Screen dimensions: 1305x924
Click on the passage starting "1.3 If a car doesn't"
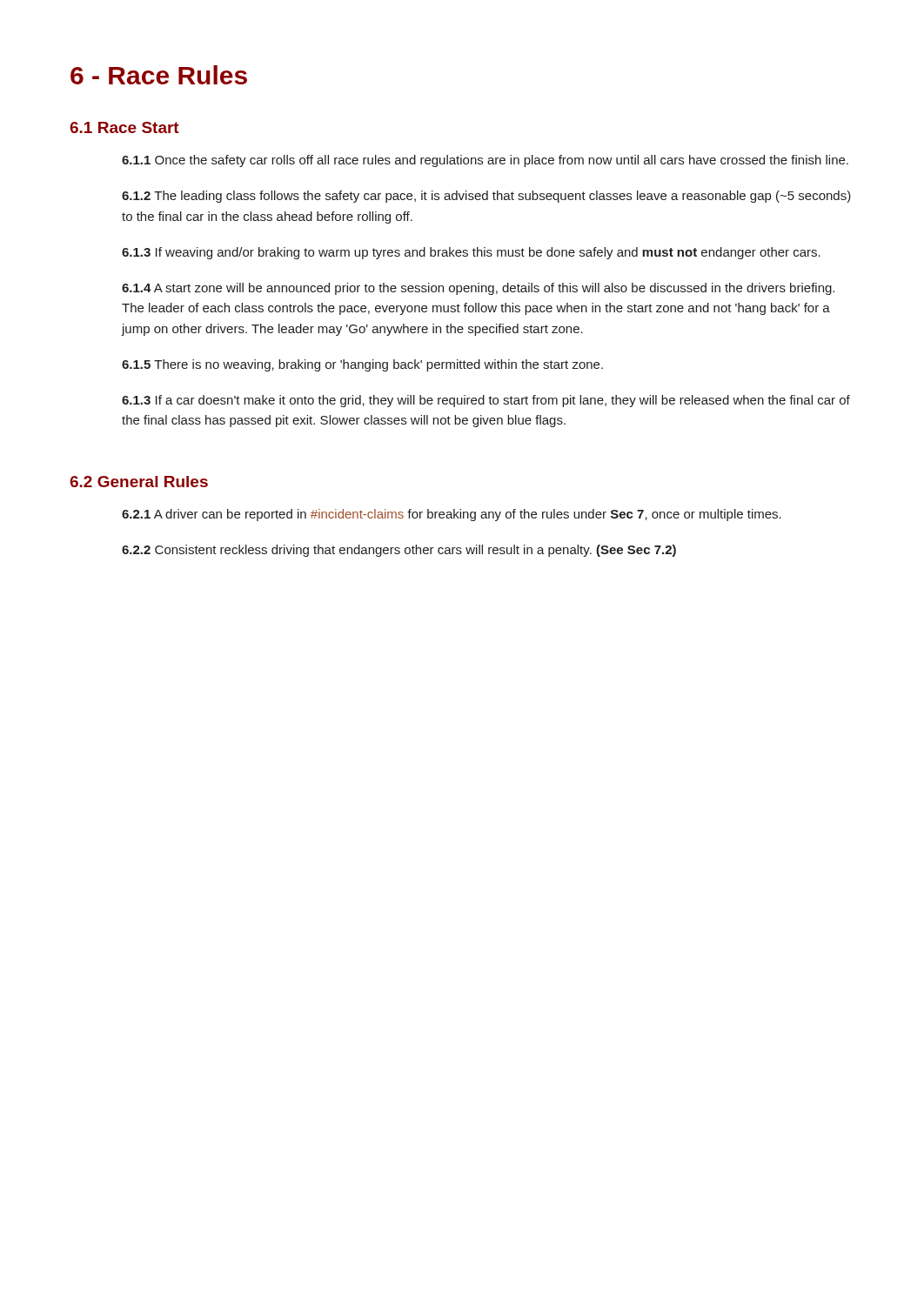coord(486,410)
